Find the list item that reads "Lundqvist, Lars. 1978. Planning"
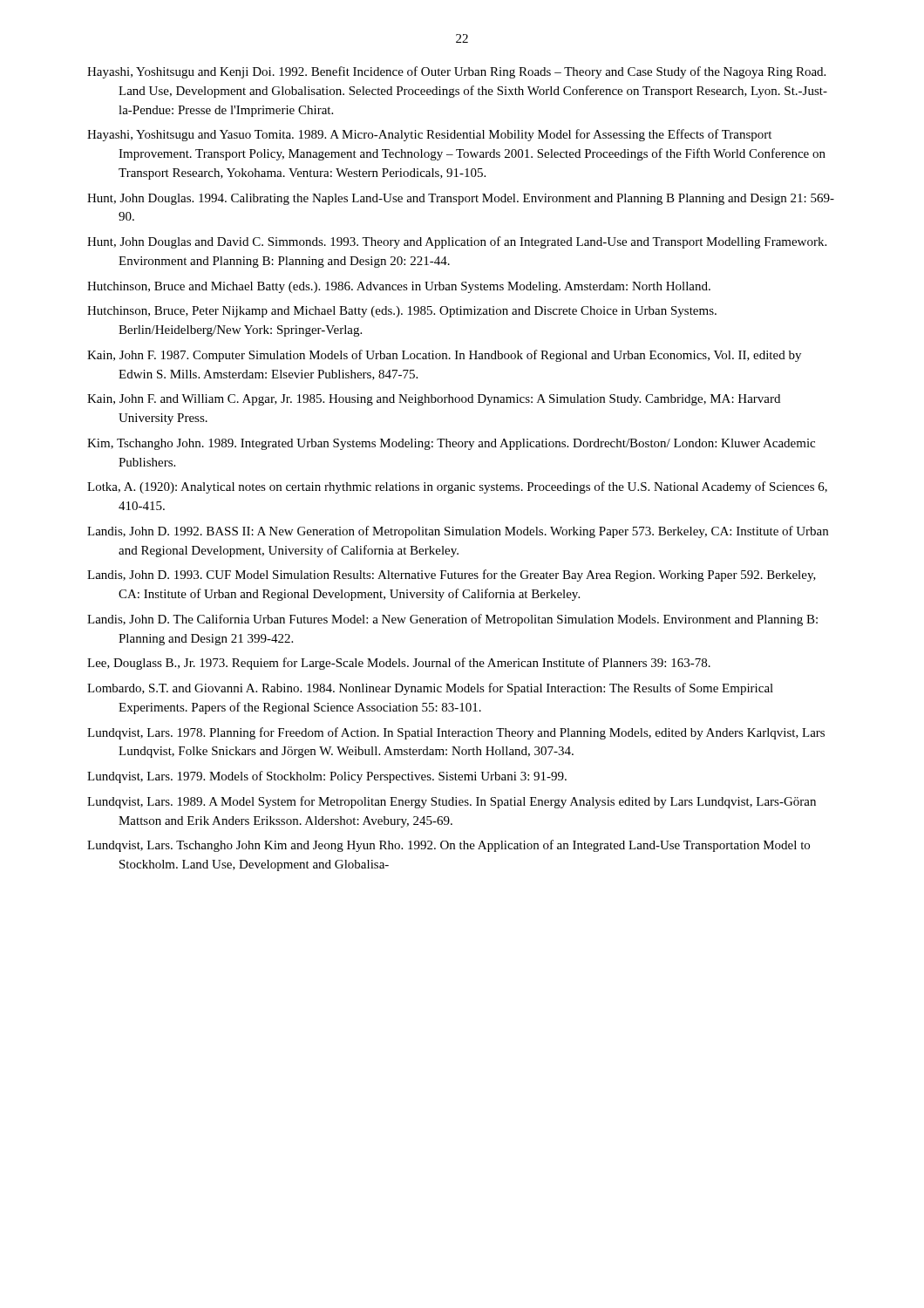 point(456,742)
